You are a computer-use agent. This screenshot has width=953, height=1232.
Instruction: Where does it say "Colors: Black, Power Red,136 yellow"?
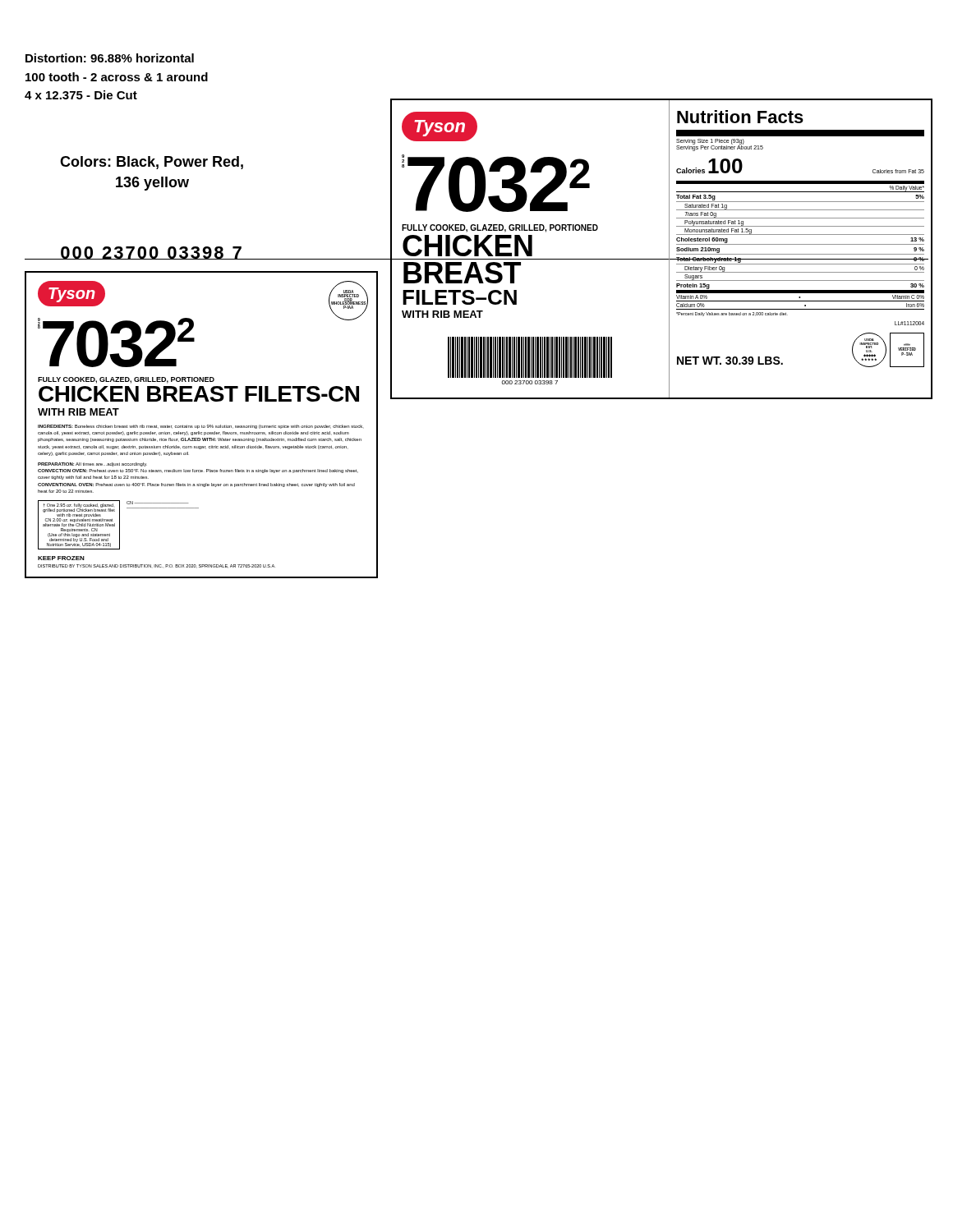152,173
